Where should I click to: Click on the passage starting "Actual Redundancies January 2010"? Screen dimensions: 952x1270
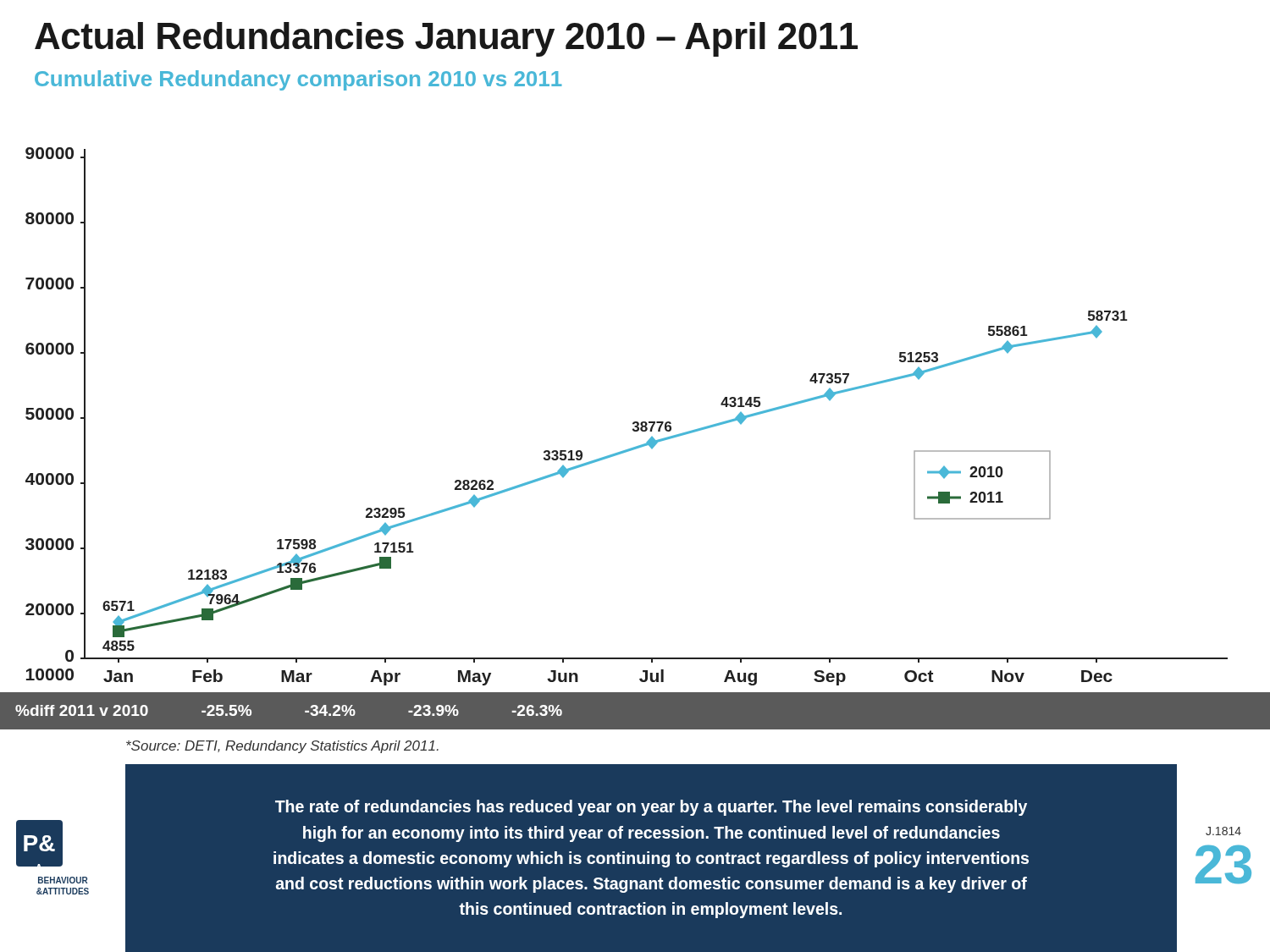tap(446, 36)
